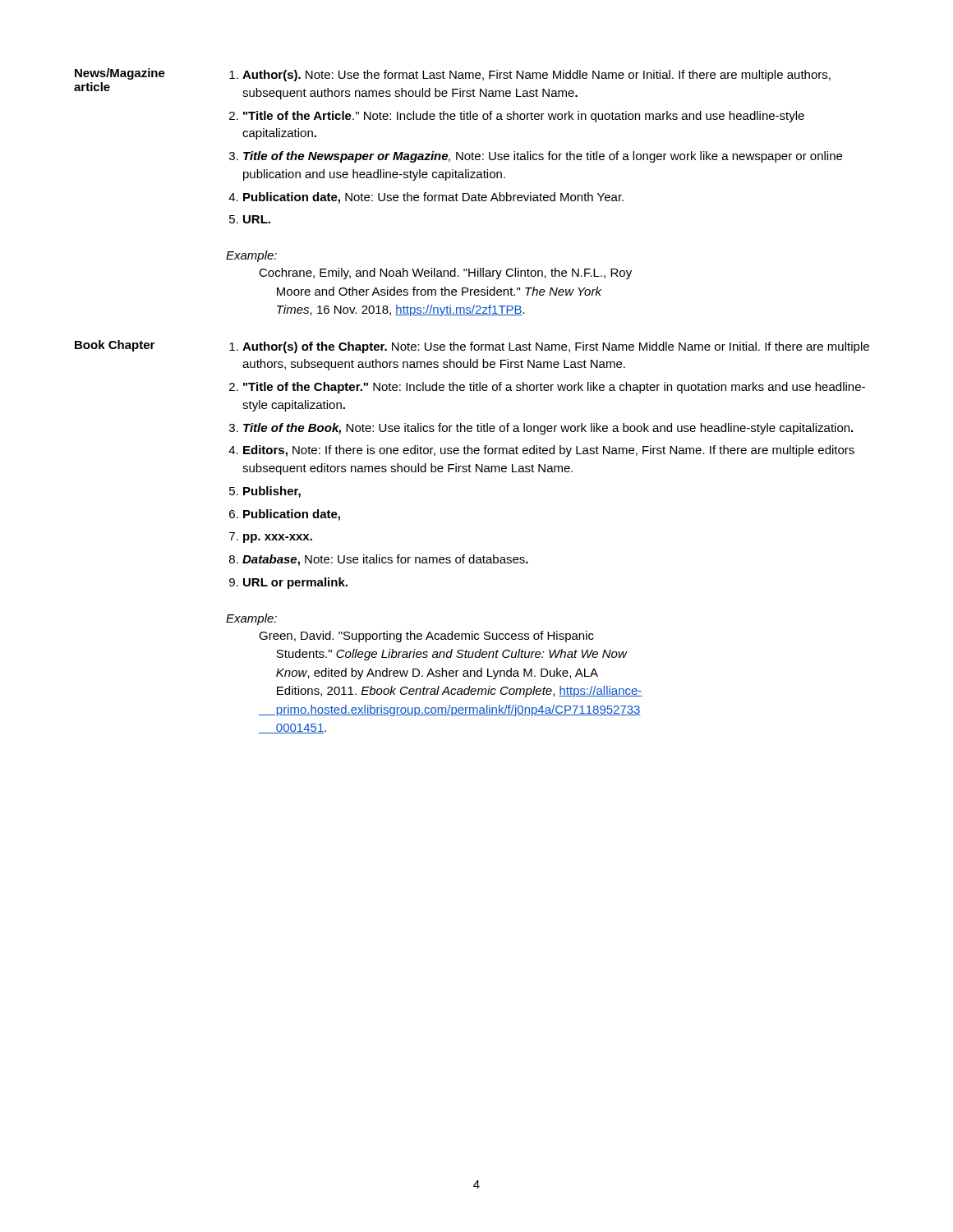This screenshot has width=953, height=1232.
Task: Select the region starting "Title of the Newspaper or"
Action: point(543,165)
